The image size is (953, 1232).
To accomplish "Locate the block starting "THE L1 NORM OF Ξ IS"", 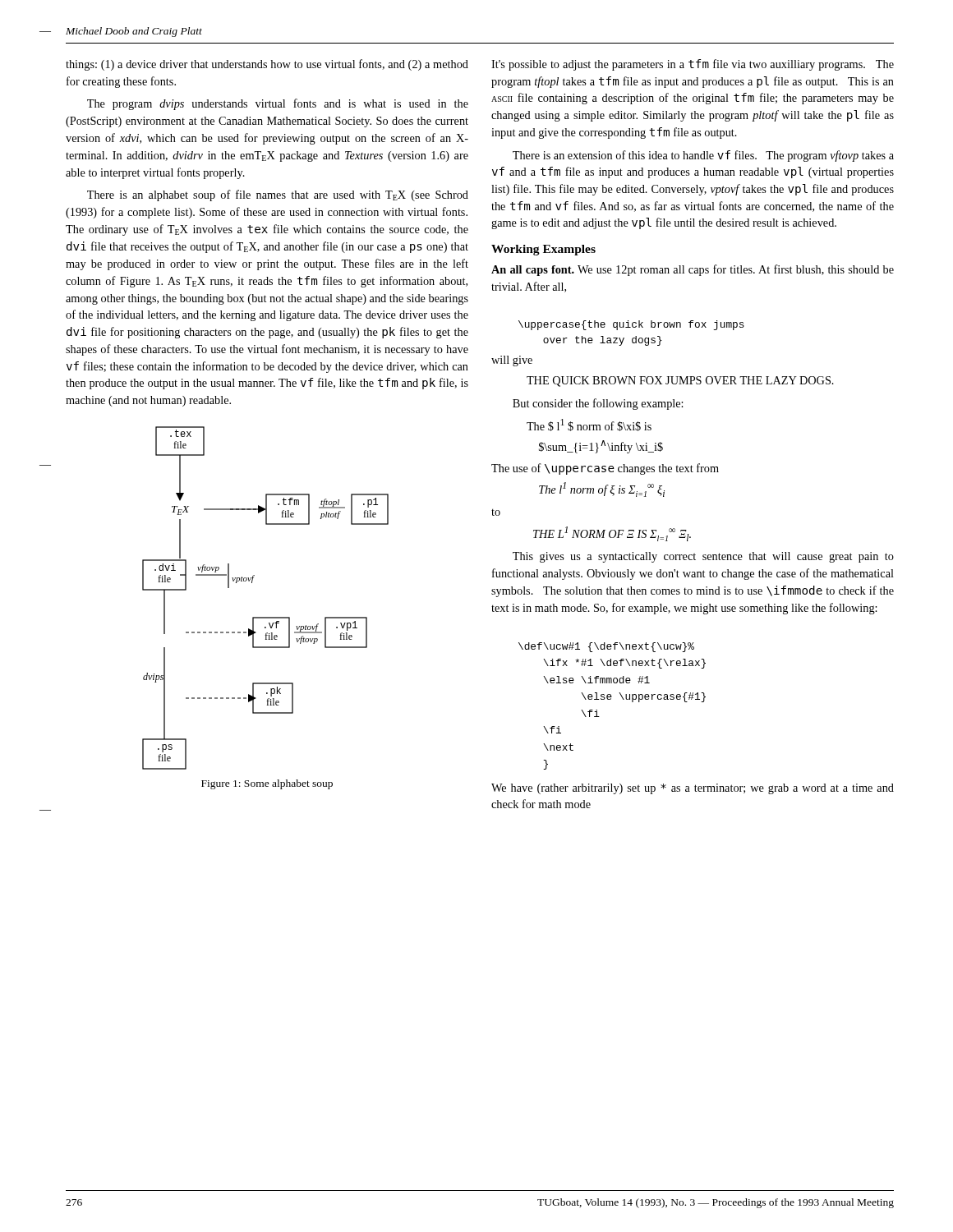I will (612, 534).
